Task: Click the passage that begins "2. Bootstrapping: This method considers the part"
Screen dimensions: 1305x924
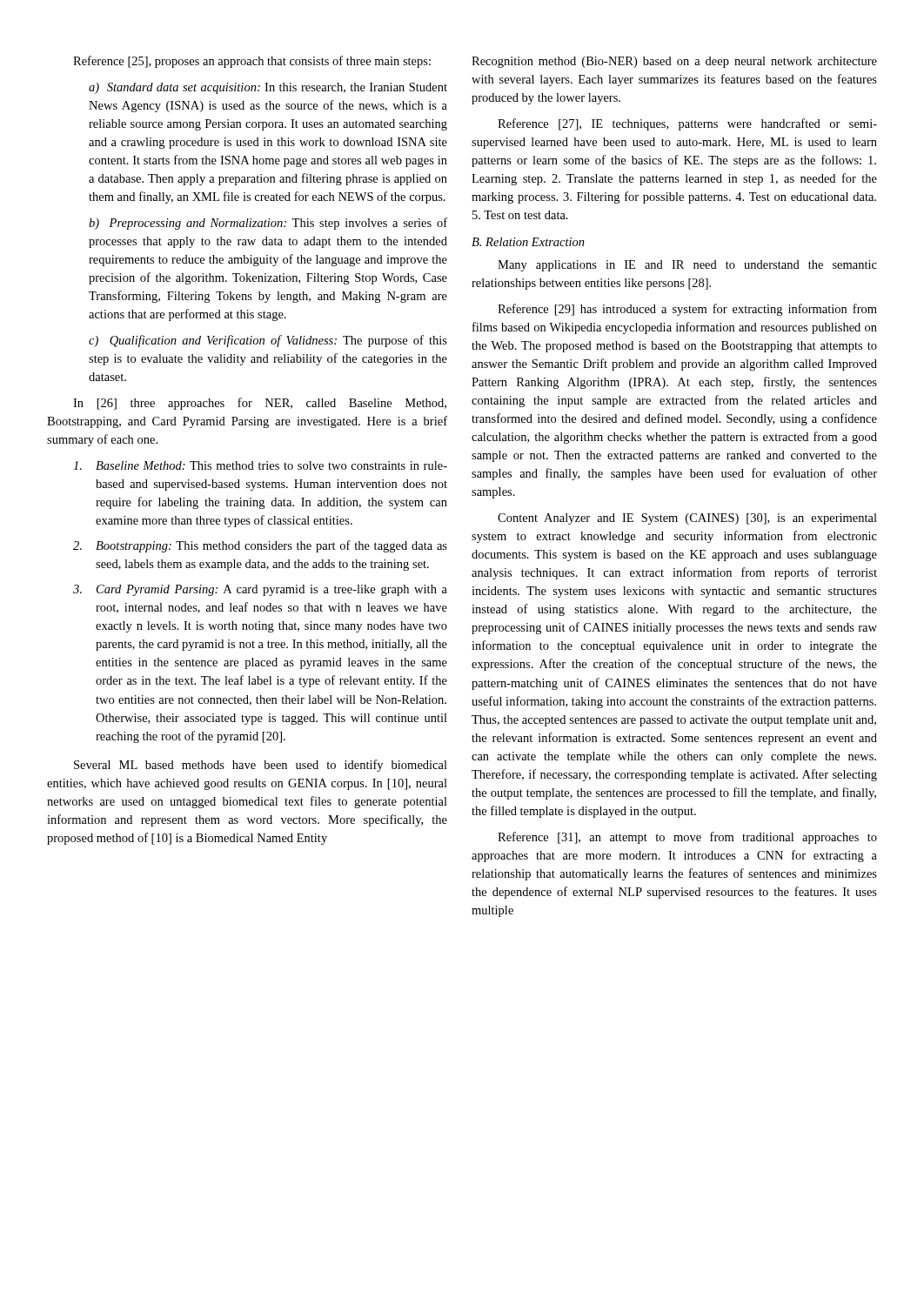Action: click(260, 555)
